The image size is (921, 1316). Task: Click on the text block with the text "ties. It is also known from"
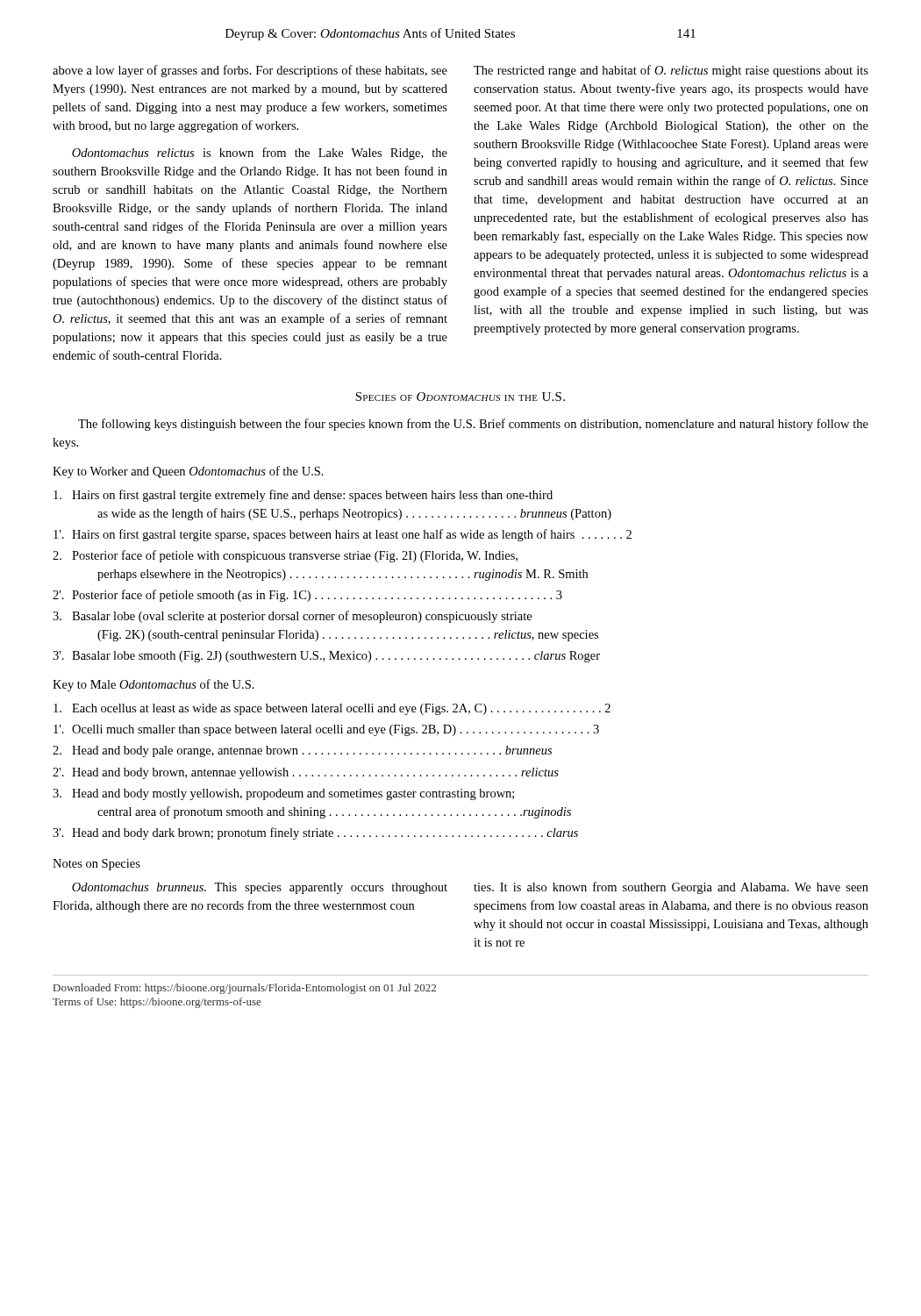point(671,915)
